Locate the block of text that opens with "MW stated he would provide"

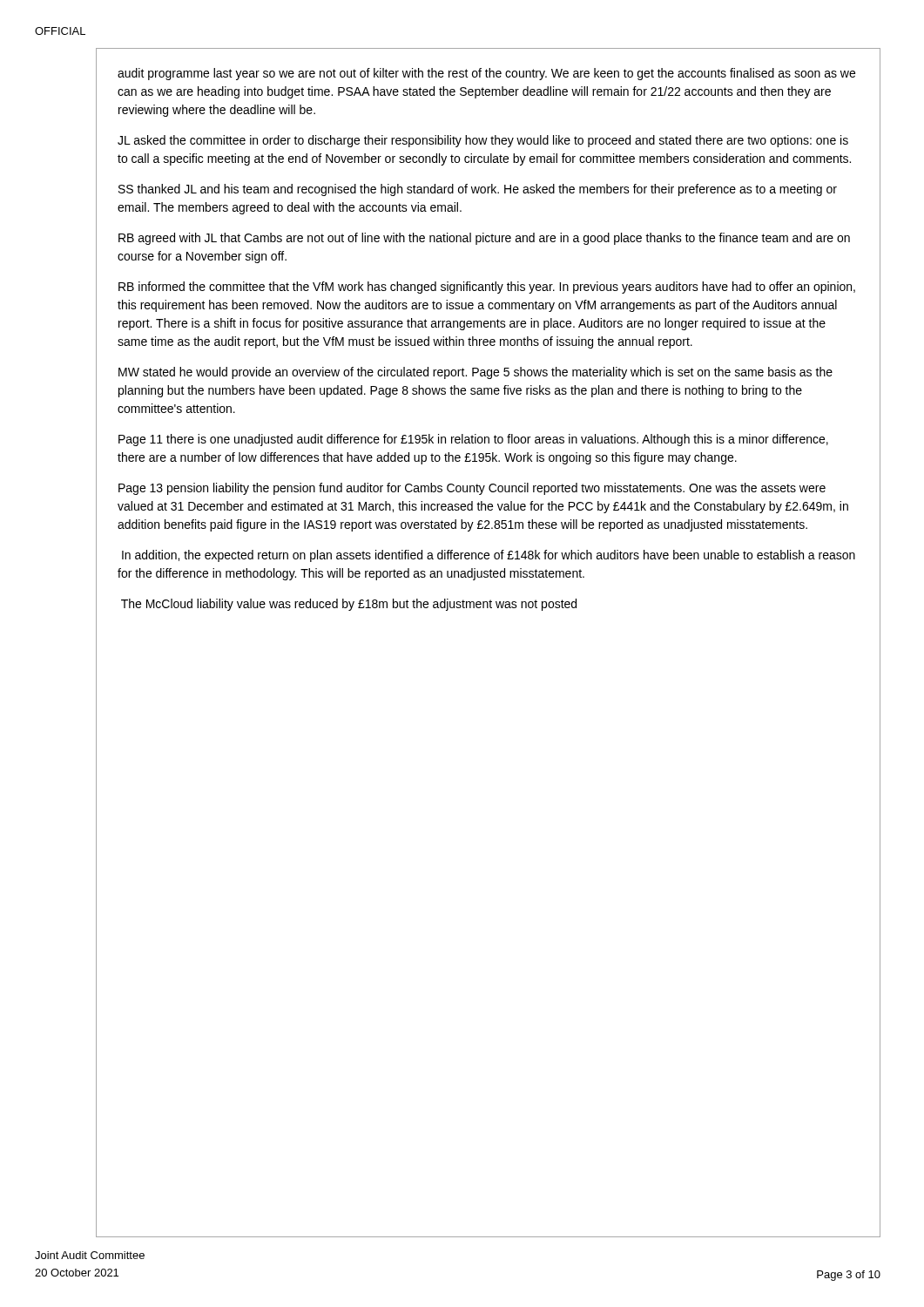pos(488,391)
